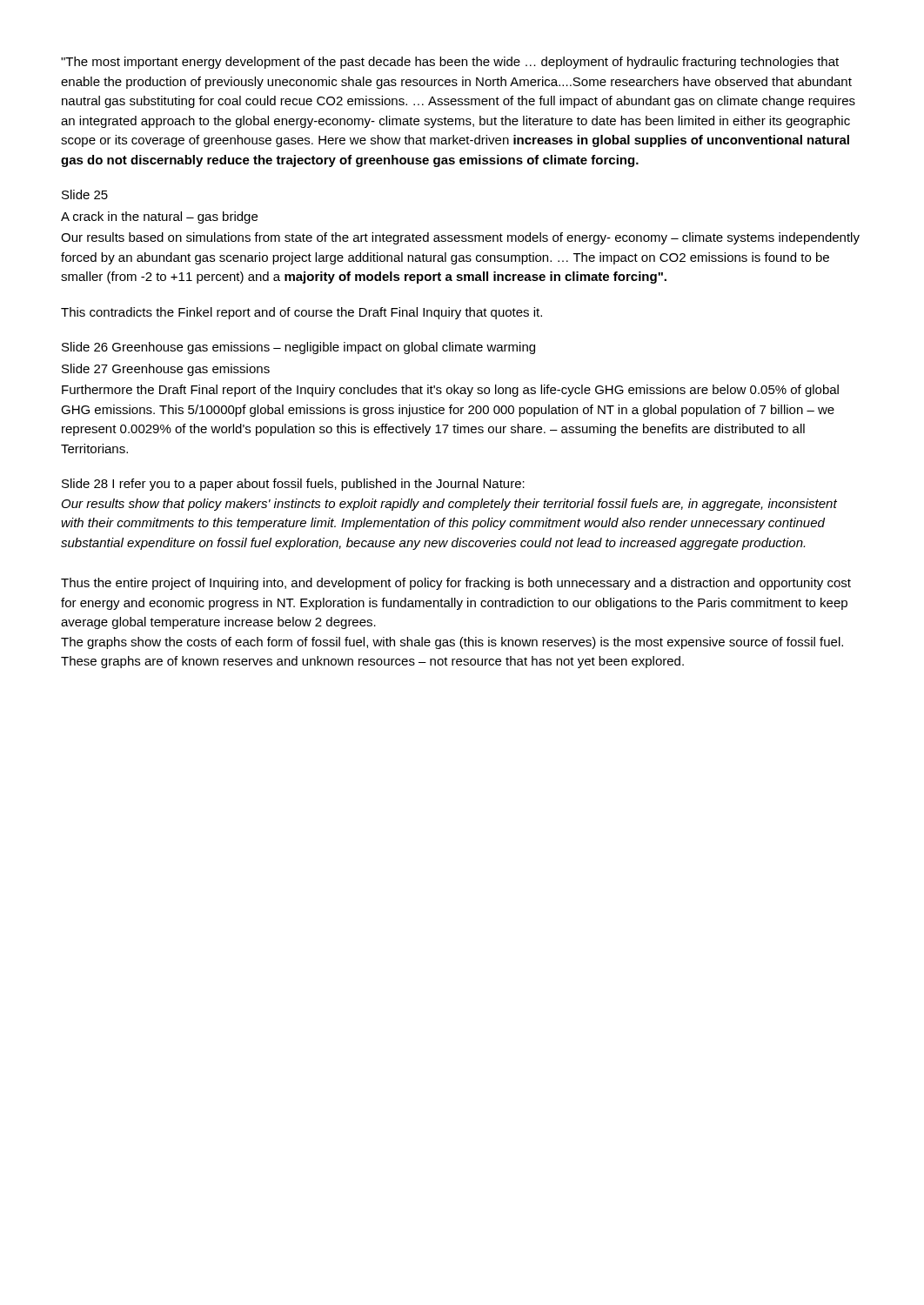Viewport: 924px width, 1305px height.
Task: Click on the text starting "Furthermore the Draft Final report of the Inquiry"
Action: tap(450, 419)
